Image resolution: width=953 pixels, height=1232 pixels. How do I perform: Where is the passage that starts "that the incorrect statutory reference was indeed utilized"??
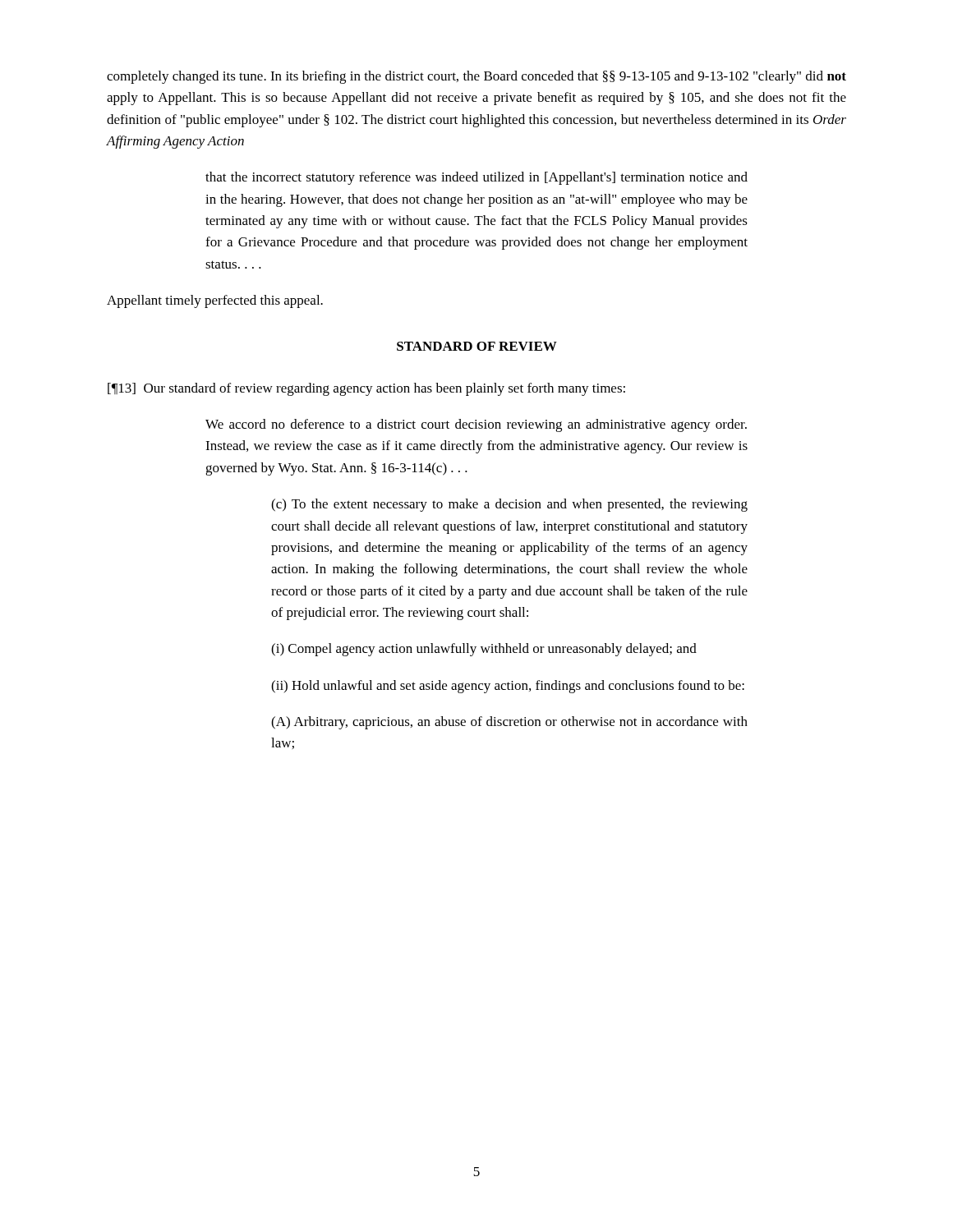pos(476,221)
